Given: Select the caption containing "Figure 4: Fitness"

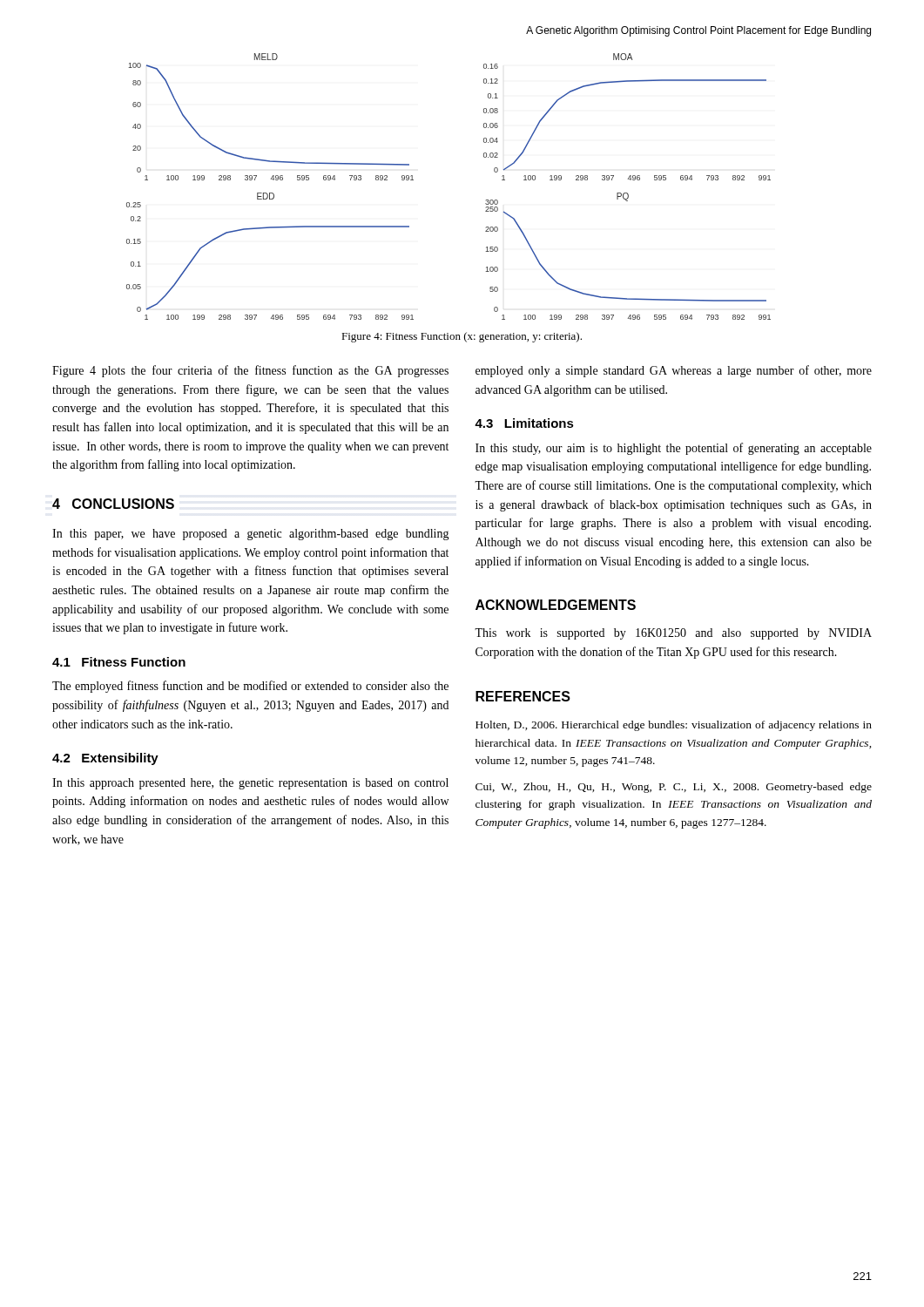Looking at the screenshot, I should pos(462,336).
